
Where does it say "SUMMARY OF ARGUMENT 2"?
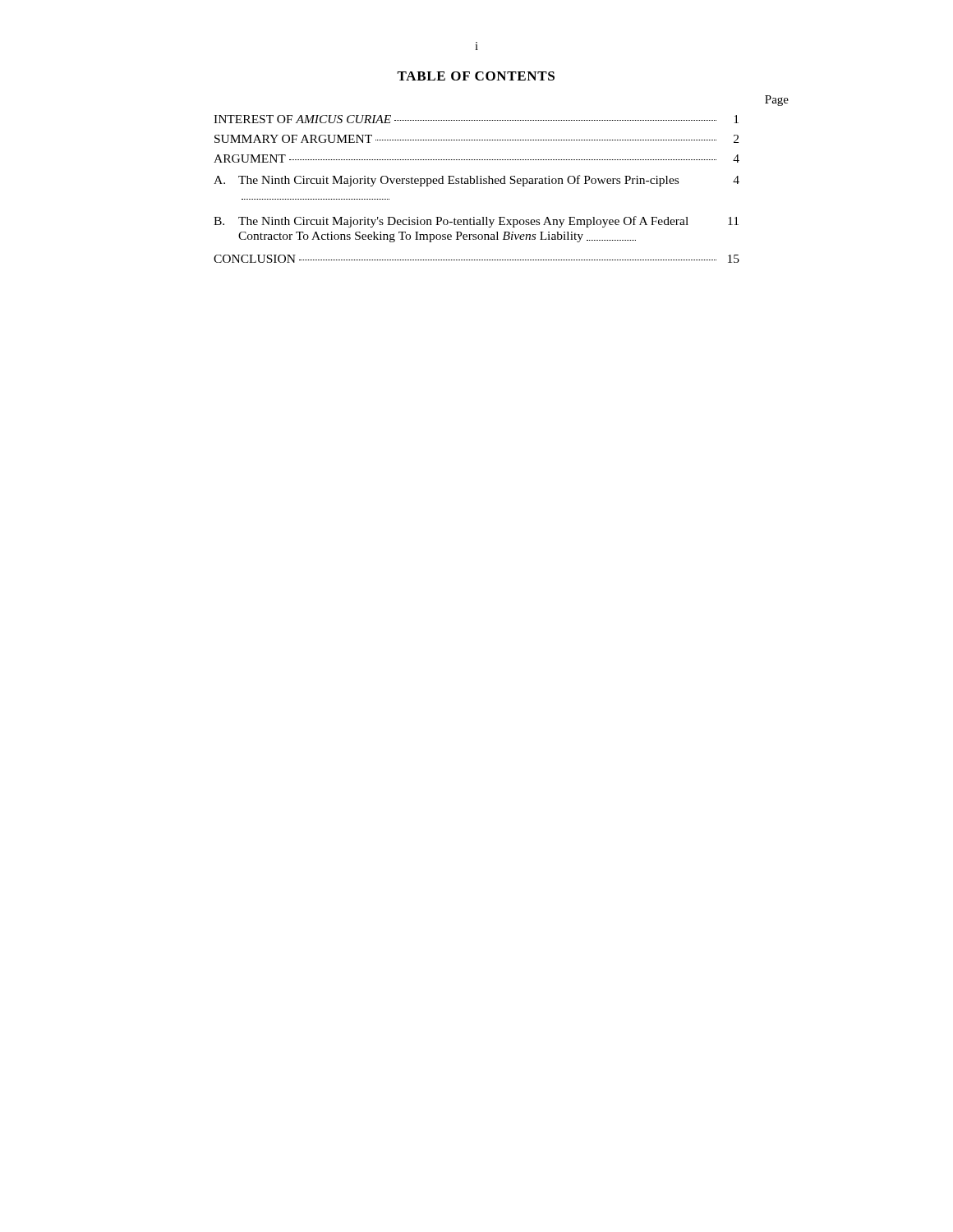pos(476,139)
